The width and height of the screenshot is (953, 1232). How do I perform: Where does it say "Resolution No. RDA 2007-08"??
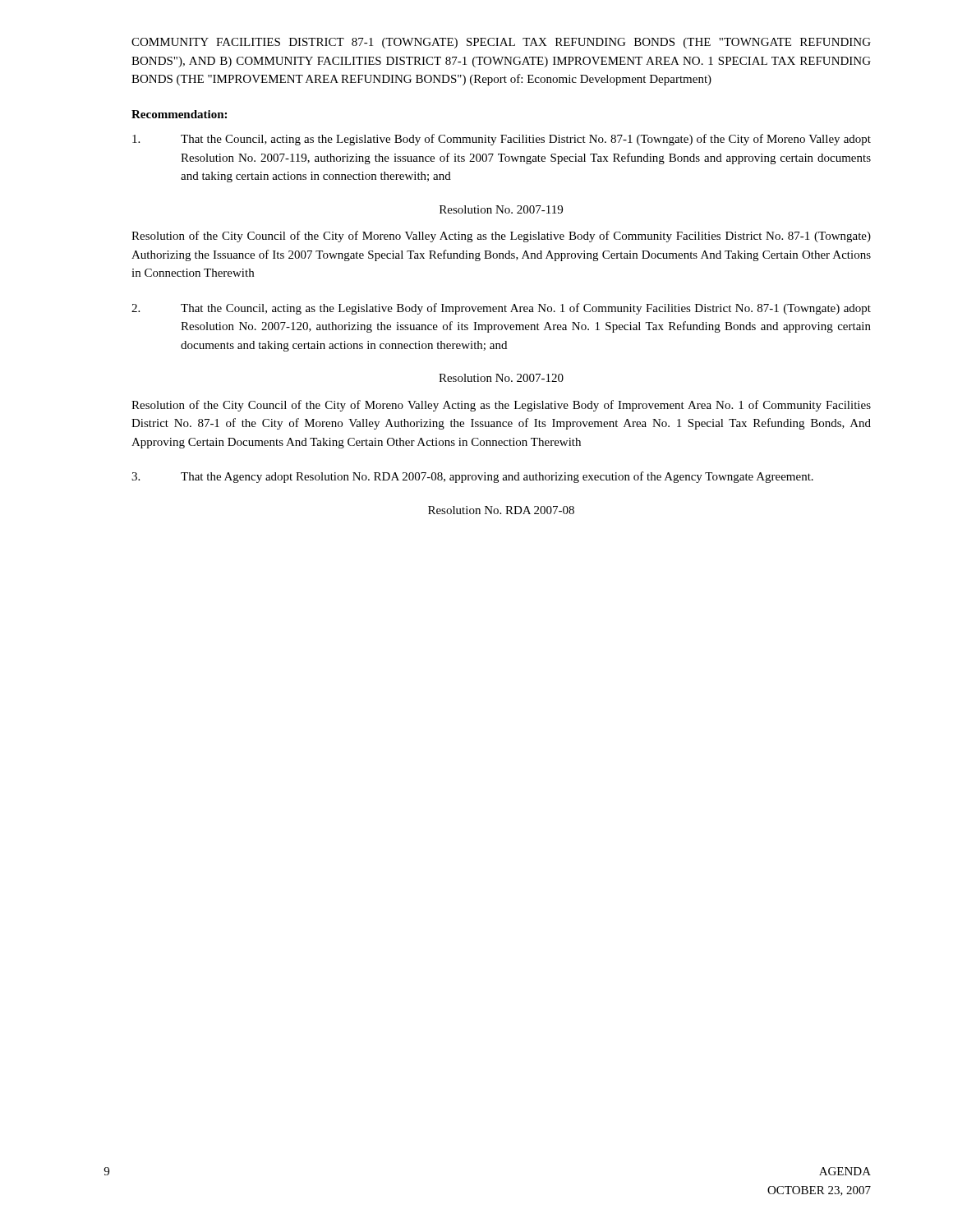pos(501,510)
